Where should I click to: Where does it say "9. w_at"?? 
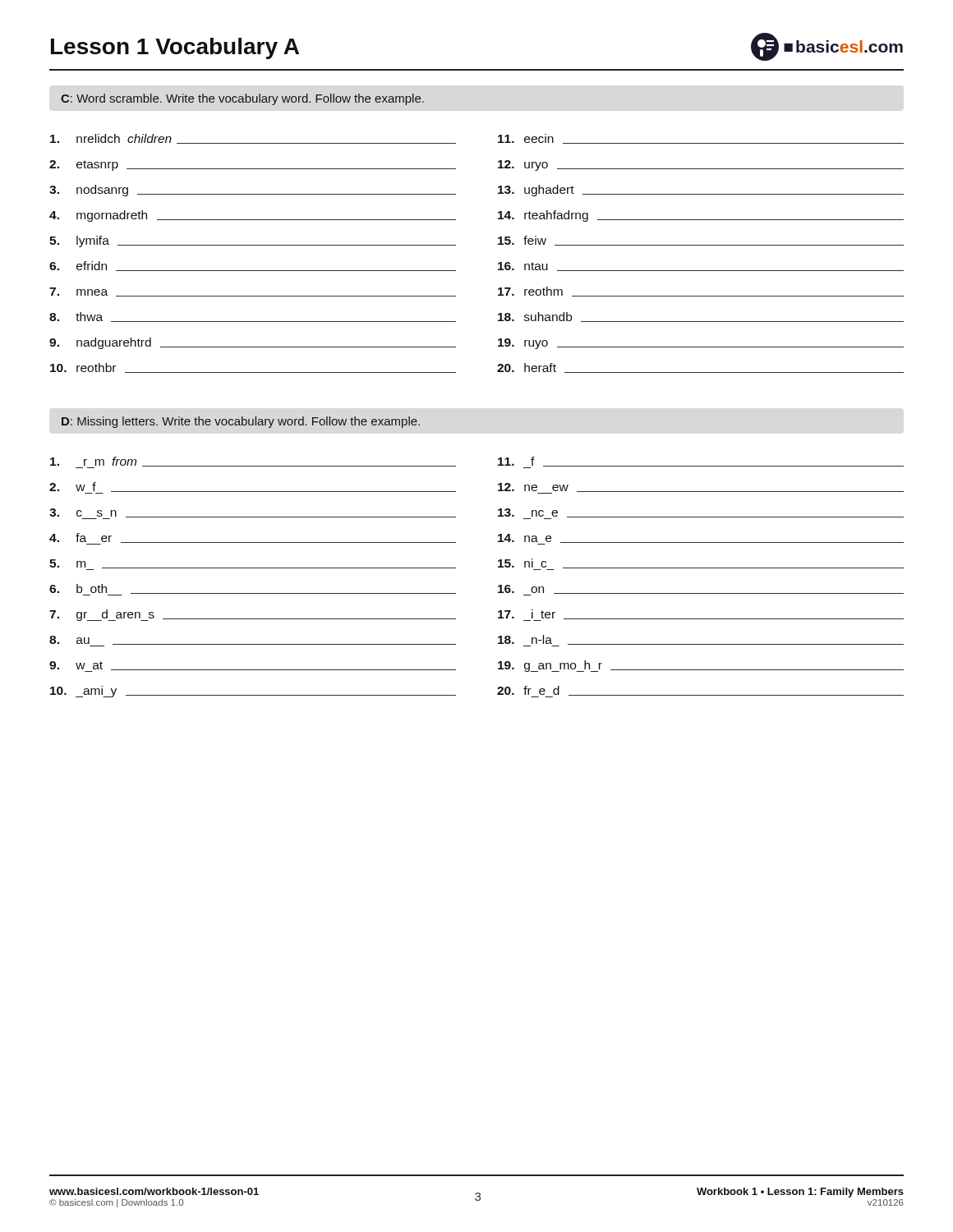pyautogui.click(x=253, y=665)
